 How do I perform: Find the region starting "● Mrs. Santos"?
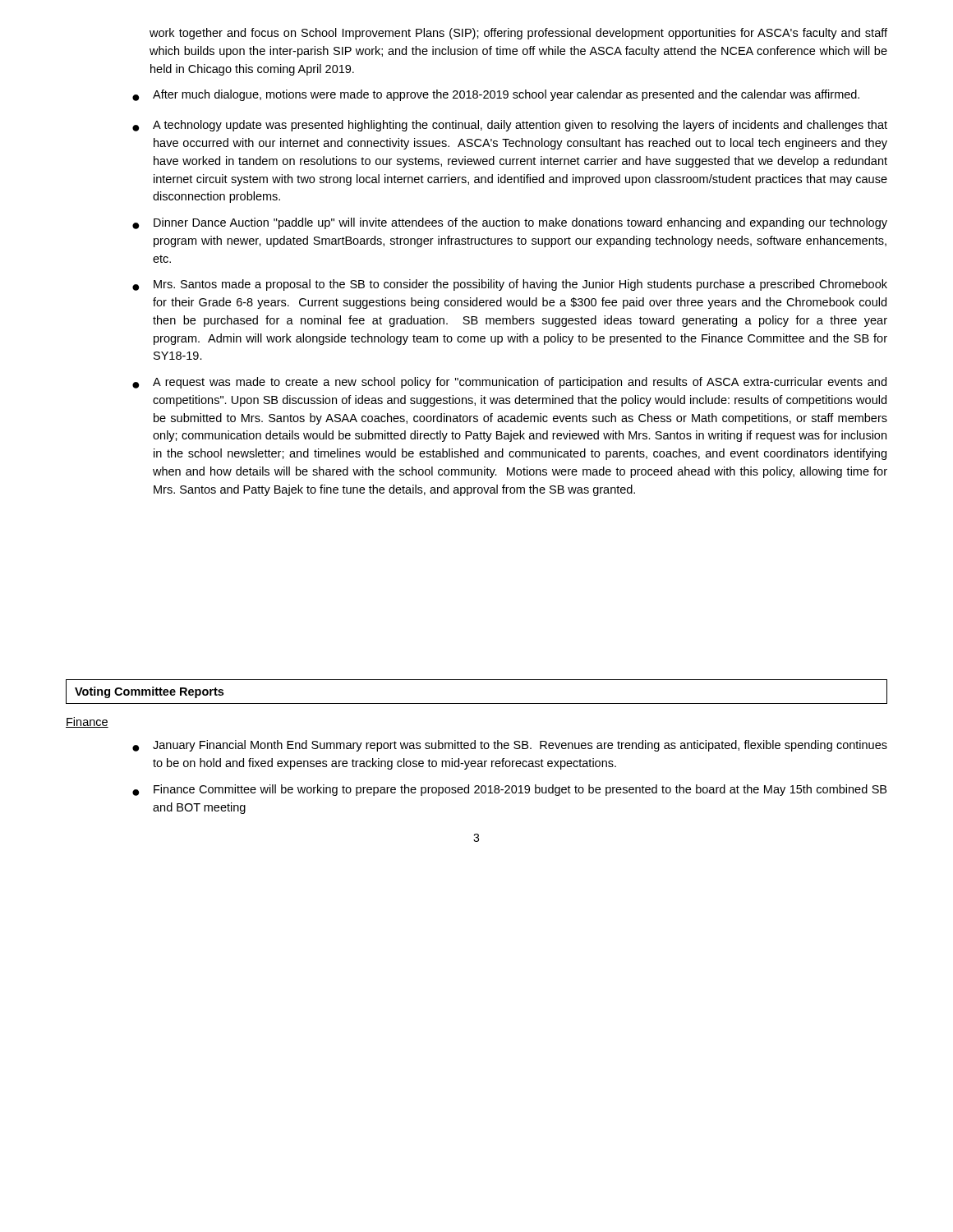(x=509, y=321)
